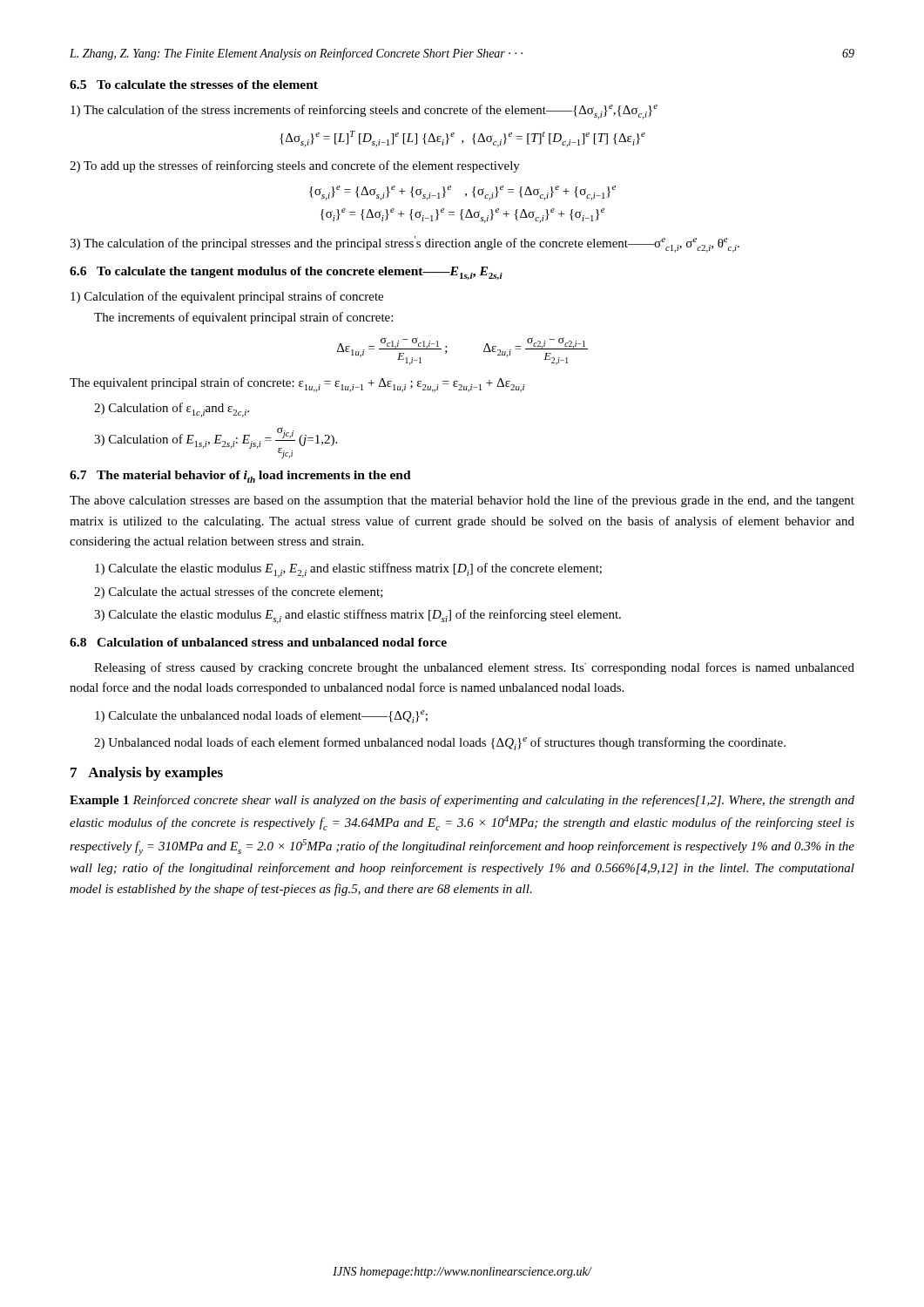924x1307 pixels.
Task: Point to the block beginning "2) Unbalanced nodal loads of each"
Action: tap(440, 742)
